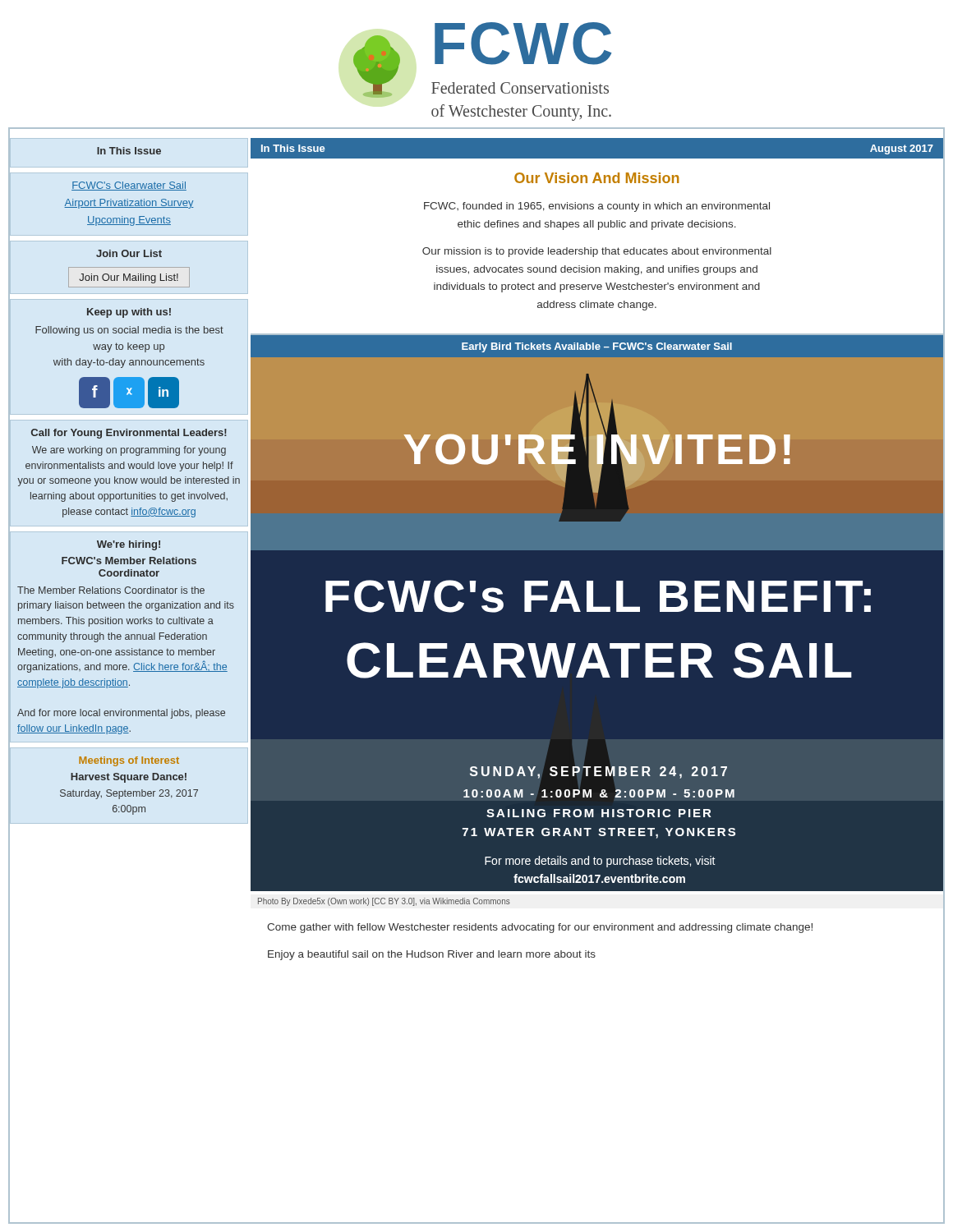Click on the text starting "Our mission is"

(597, 278)
